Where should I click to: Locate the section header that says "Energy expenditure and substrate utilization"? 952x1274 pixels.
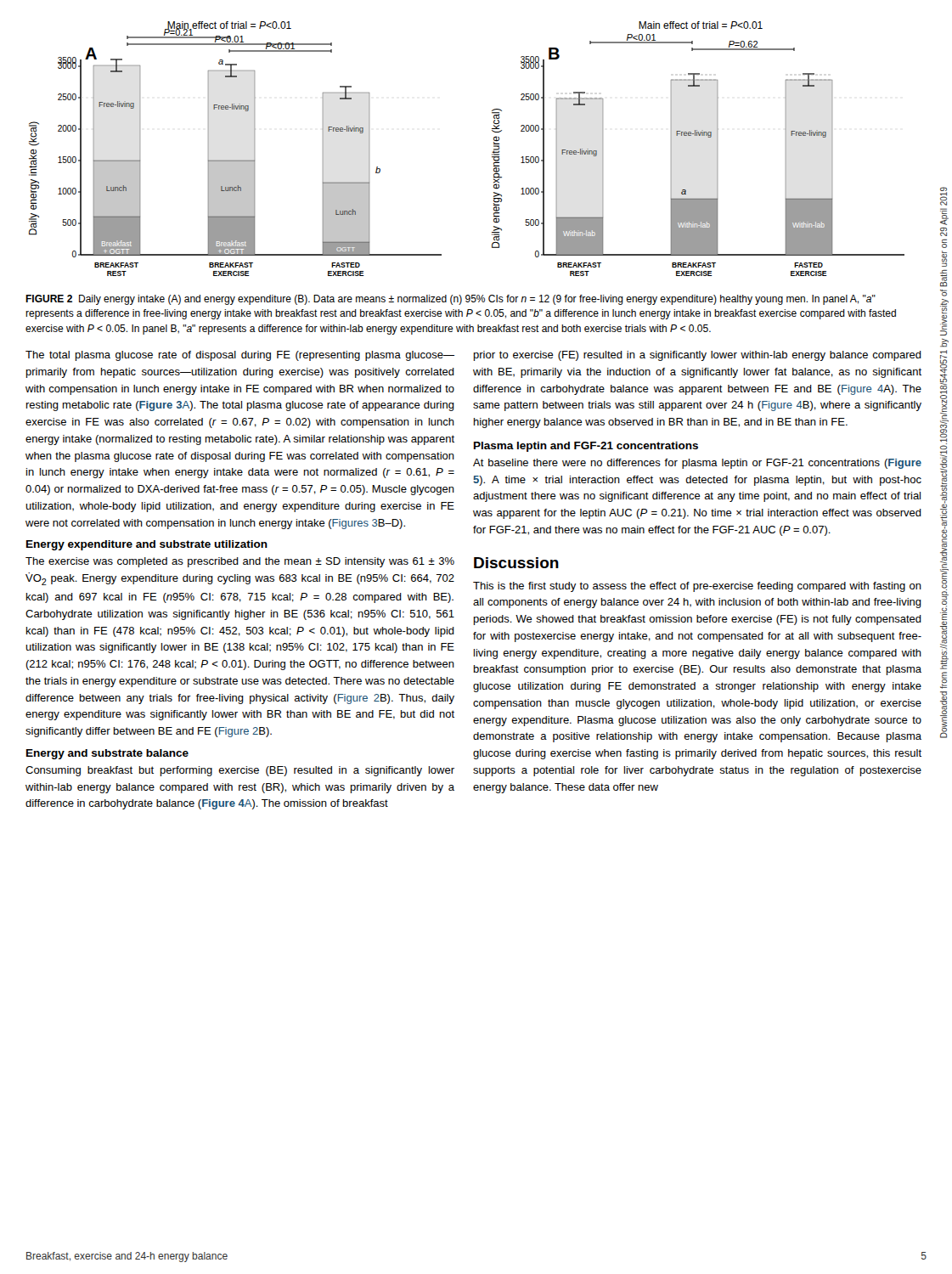coord(147,544)
